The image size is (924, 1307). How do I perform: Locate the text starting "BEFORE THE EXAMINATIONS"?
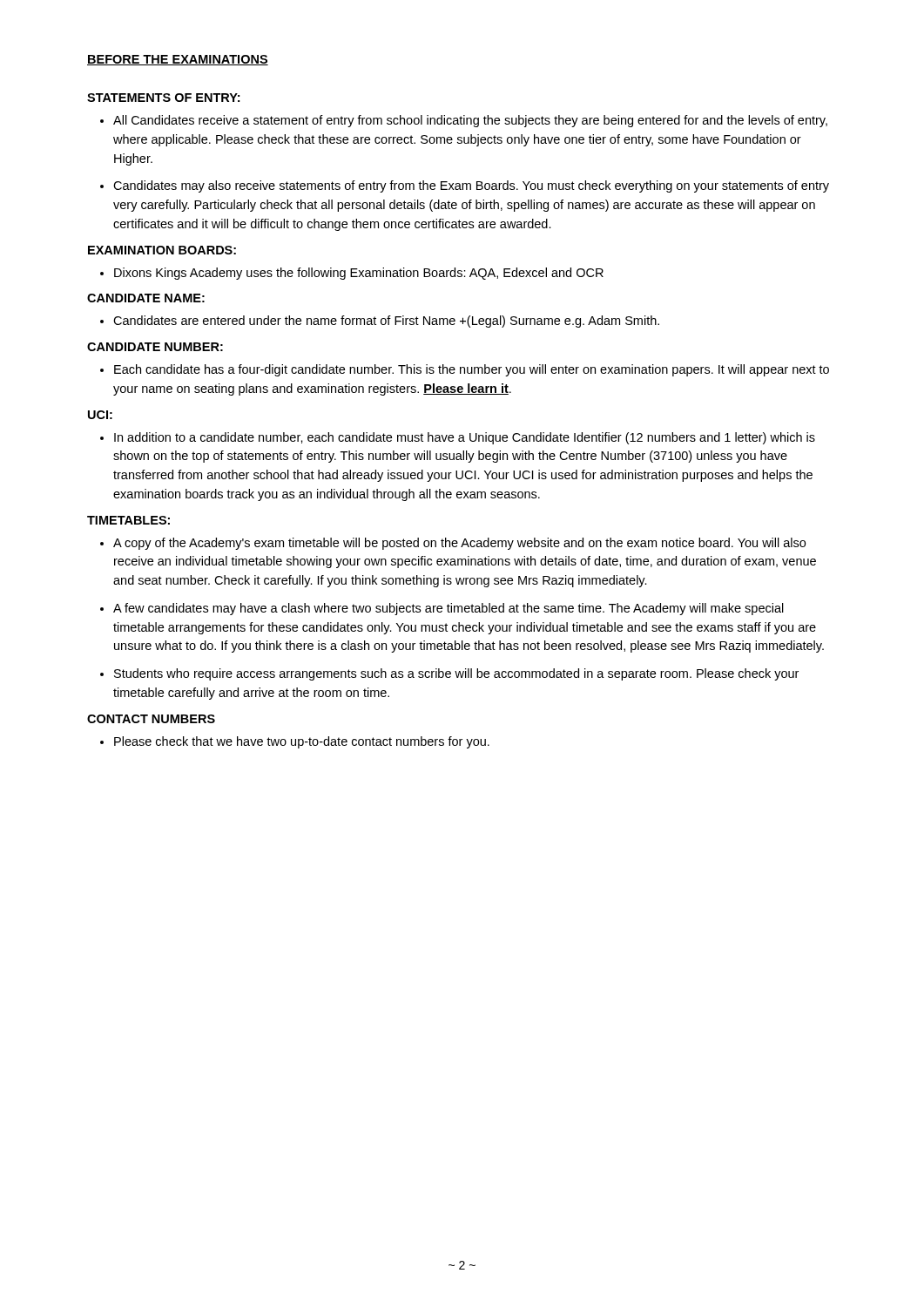pyautogui.click(x=178, y=59)
